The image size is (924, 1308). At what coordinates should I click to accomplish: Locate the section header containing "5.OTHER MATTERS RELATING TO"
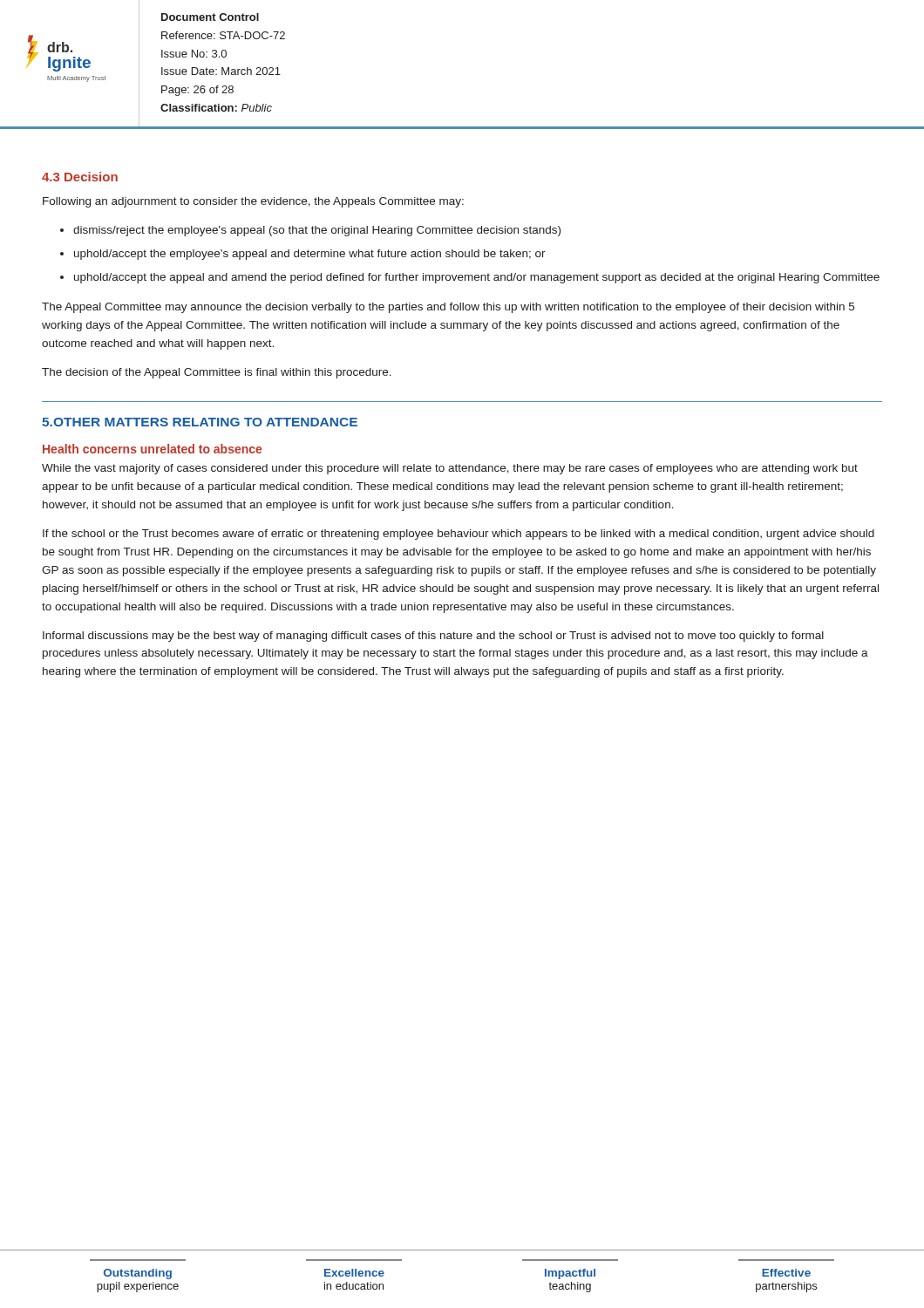(200, 422)
